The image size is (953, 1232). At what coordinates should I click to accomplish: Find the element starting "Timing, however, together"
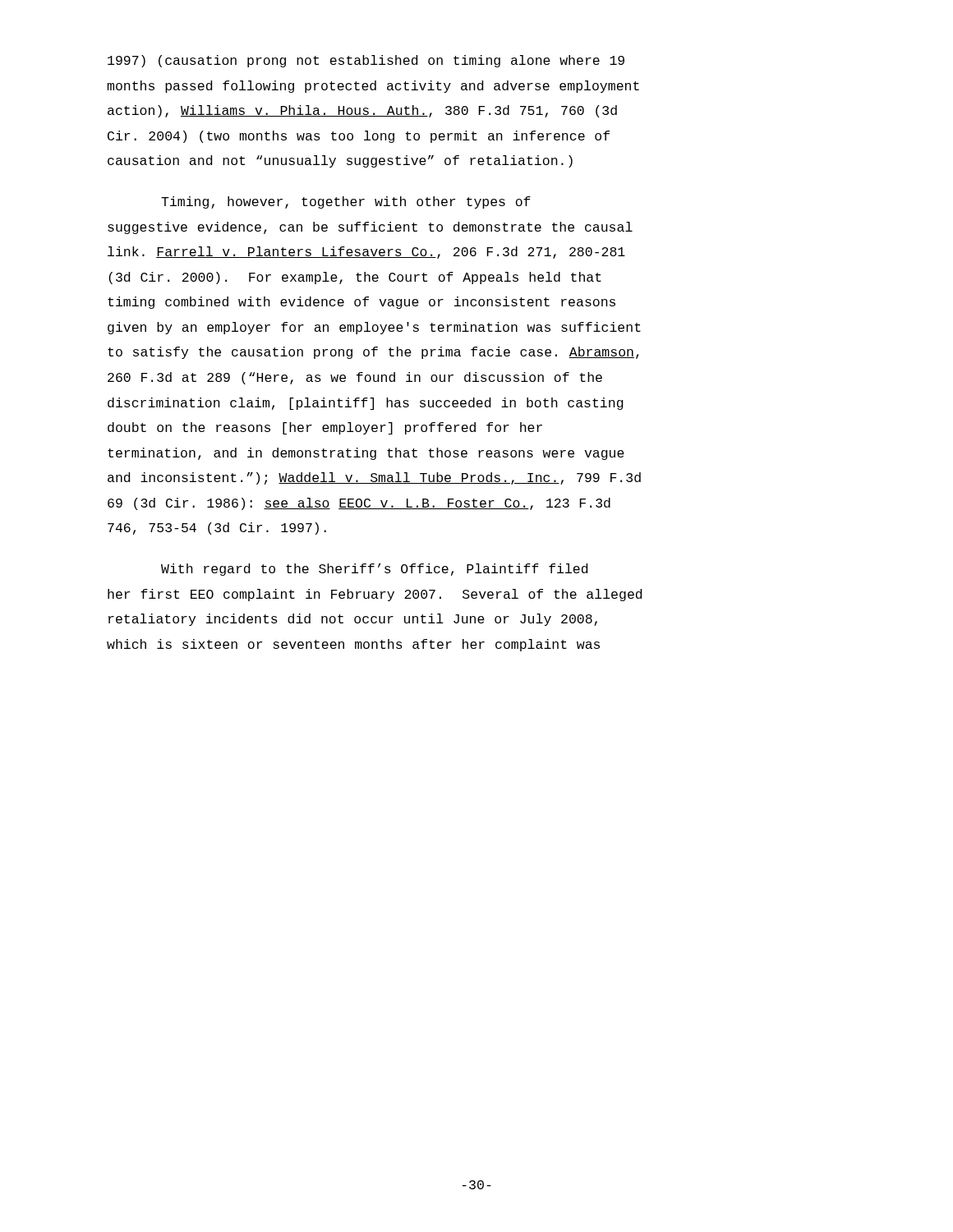[x=476, y=366]
